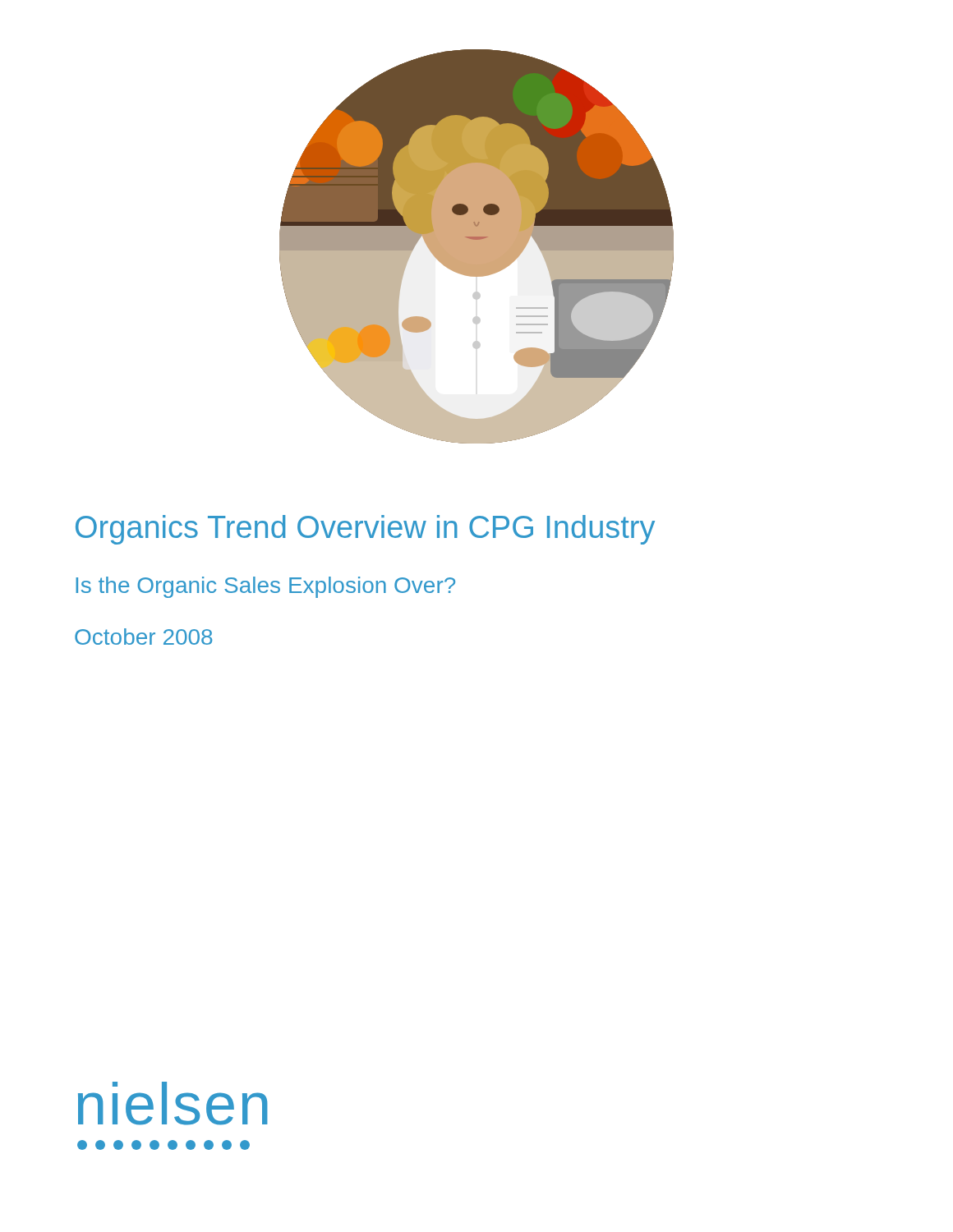
Task: Click on the logo
Action: pos(173,1112)
